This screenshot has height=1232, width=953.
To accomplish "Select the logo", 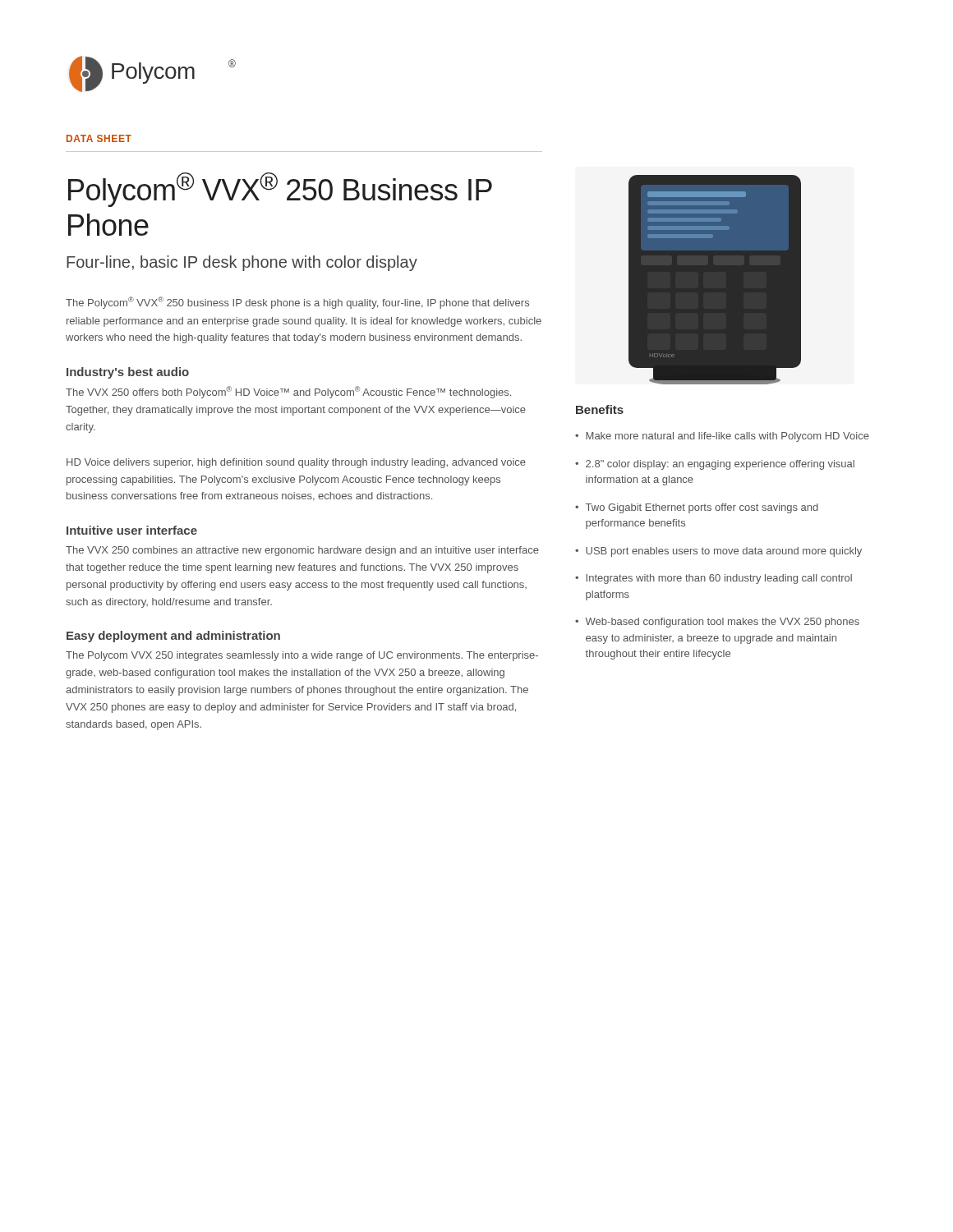I will (x=476, y=76).
